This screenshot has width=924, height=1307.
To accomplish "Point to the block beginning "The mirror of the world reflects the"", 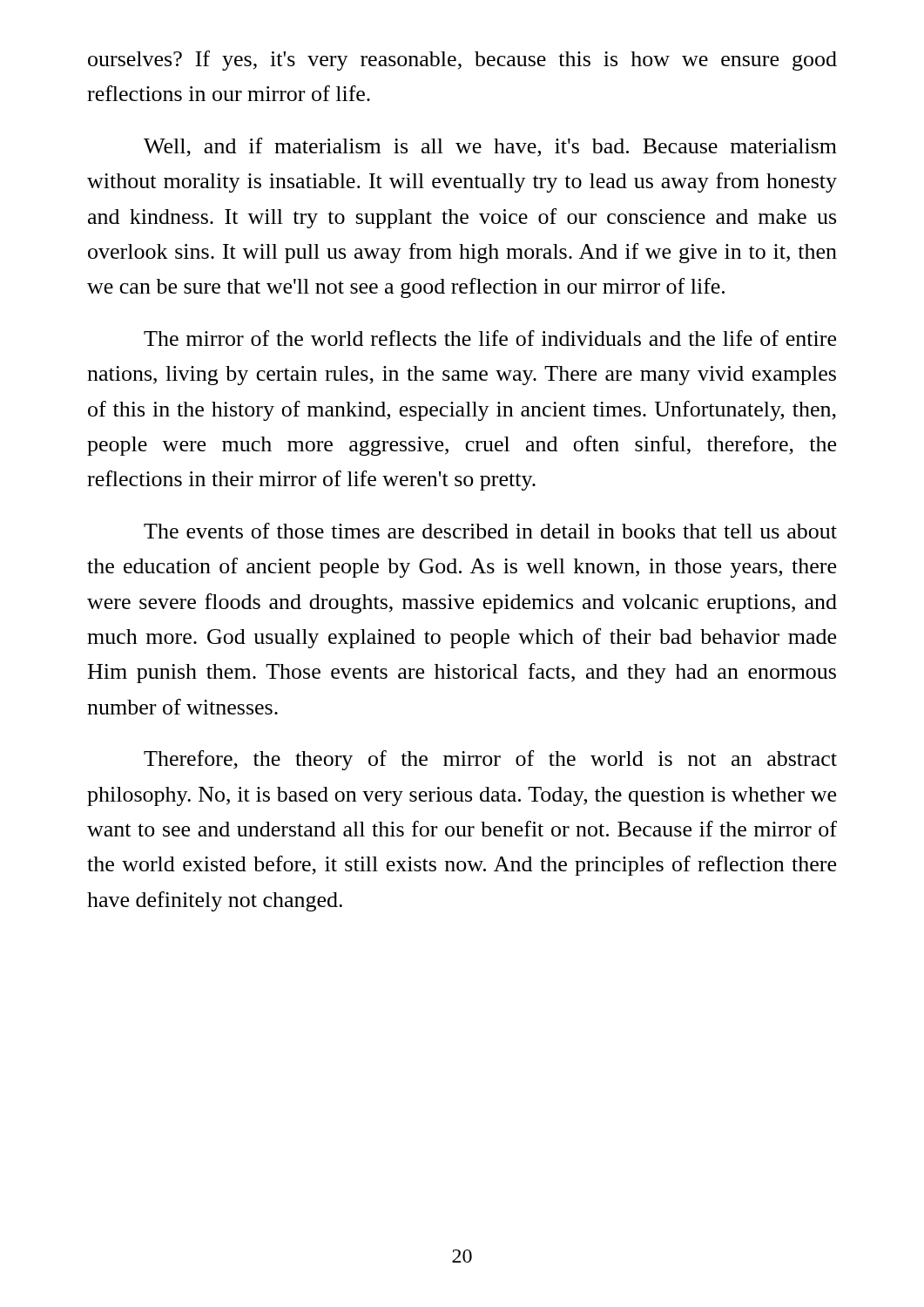I will pos(462,409).
